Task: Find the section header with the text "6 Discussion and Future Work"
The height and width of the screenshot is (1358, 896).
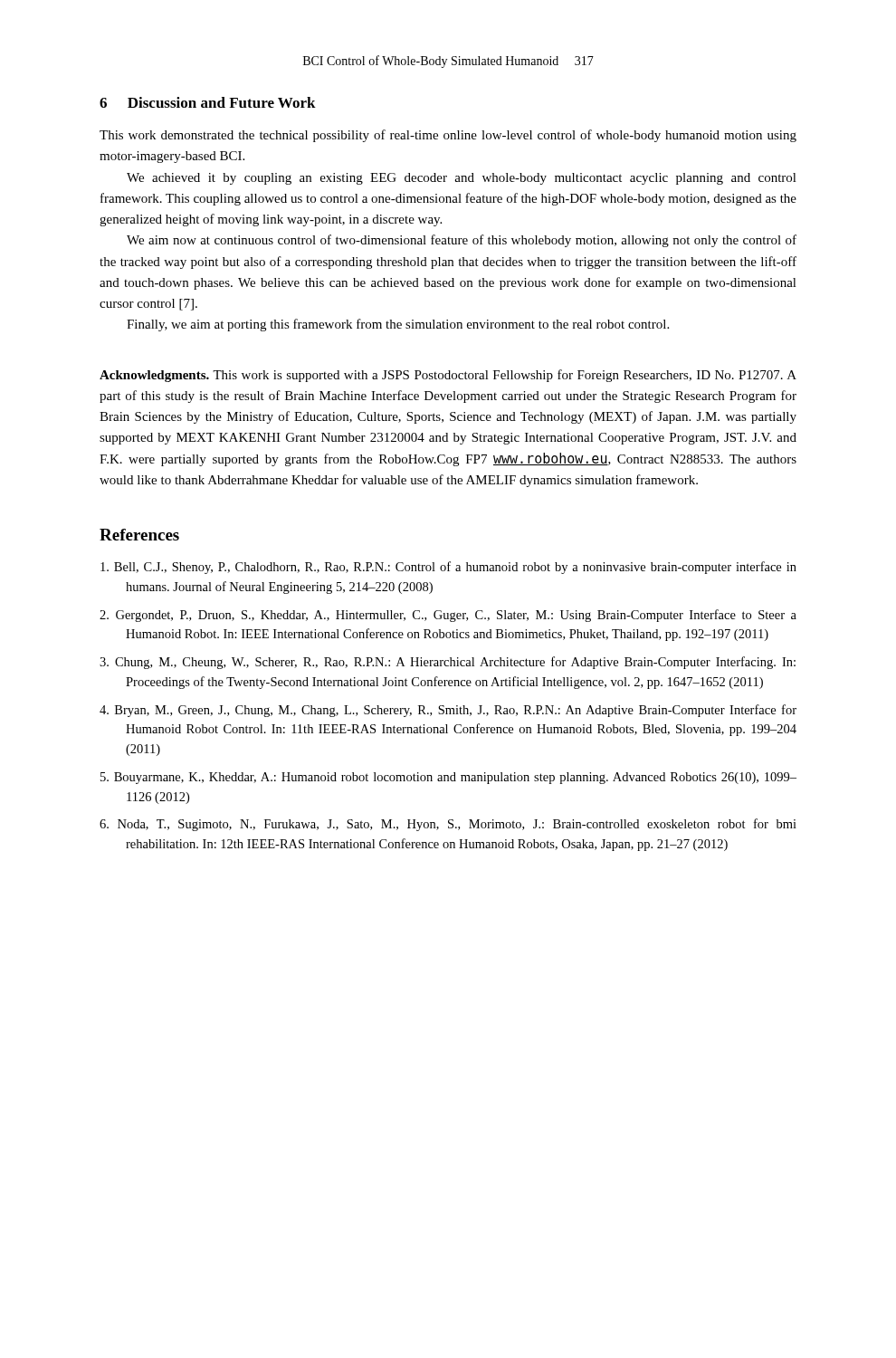Action: coord(207,103)
